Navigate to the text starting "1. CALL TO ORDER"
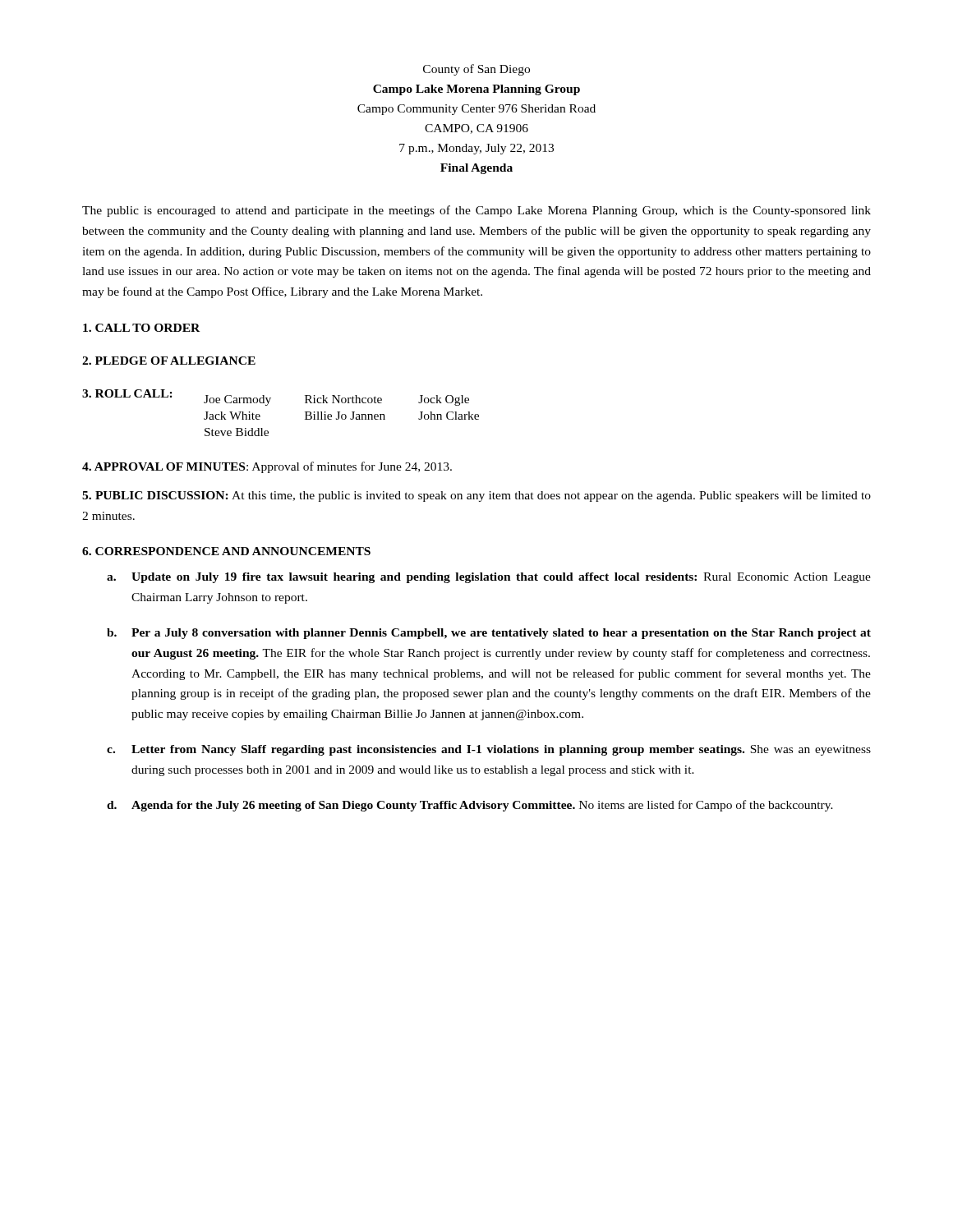This screenshot has width=953, height=1232. (141, 327)
